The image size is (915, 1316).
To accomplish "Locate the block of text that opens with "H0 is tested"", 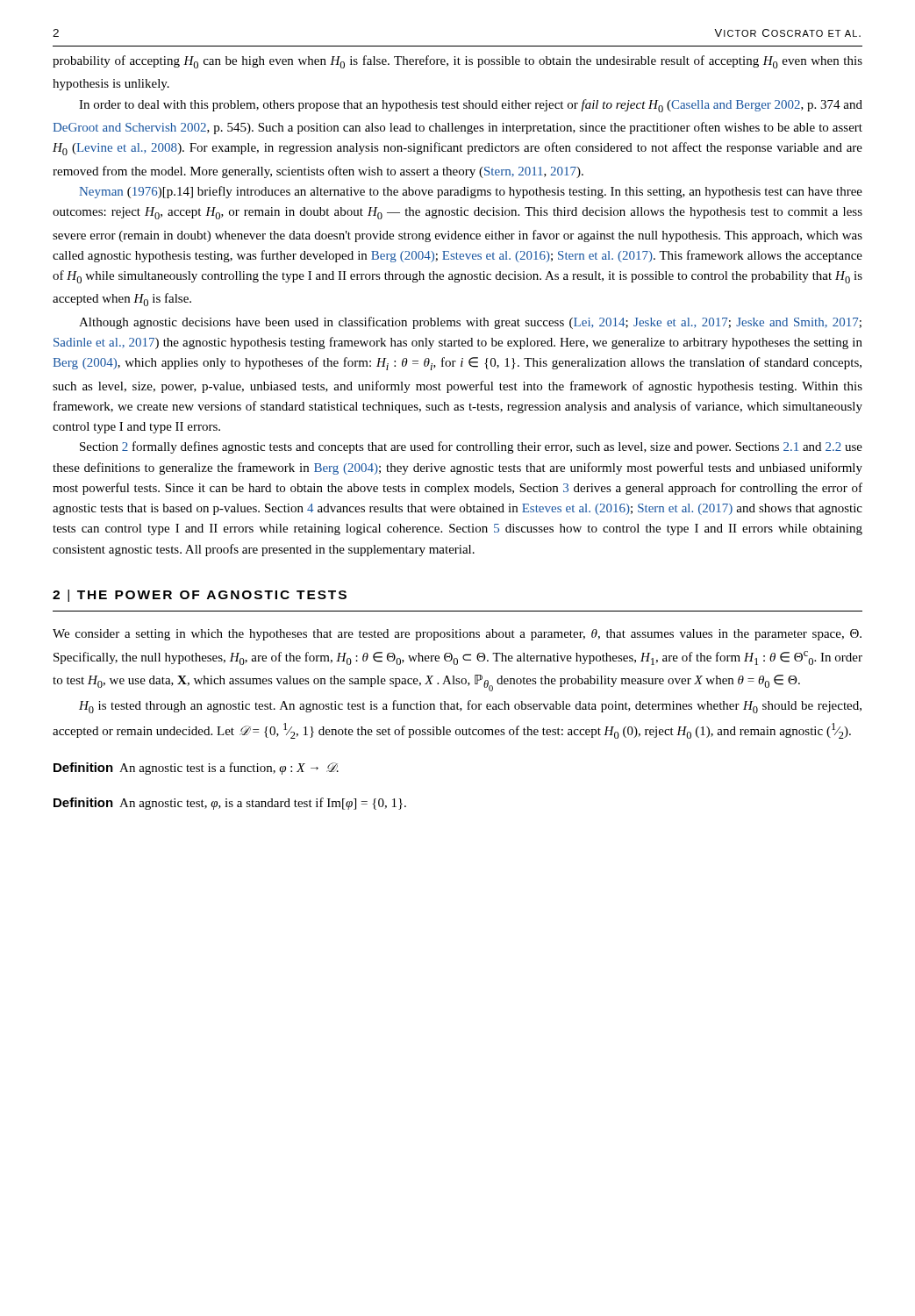I will click(x=458, y=720).
